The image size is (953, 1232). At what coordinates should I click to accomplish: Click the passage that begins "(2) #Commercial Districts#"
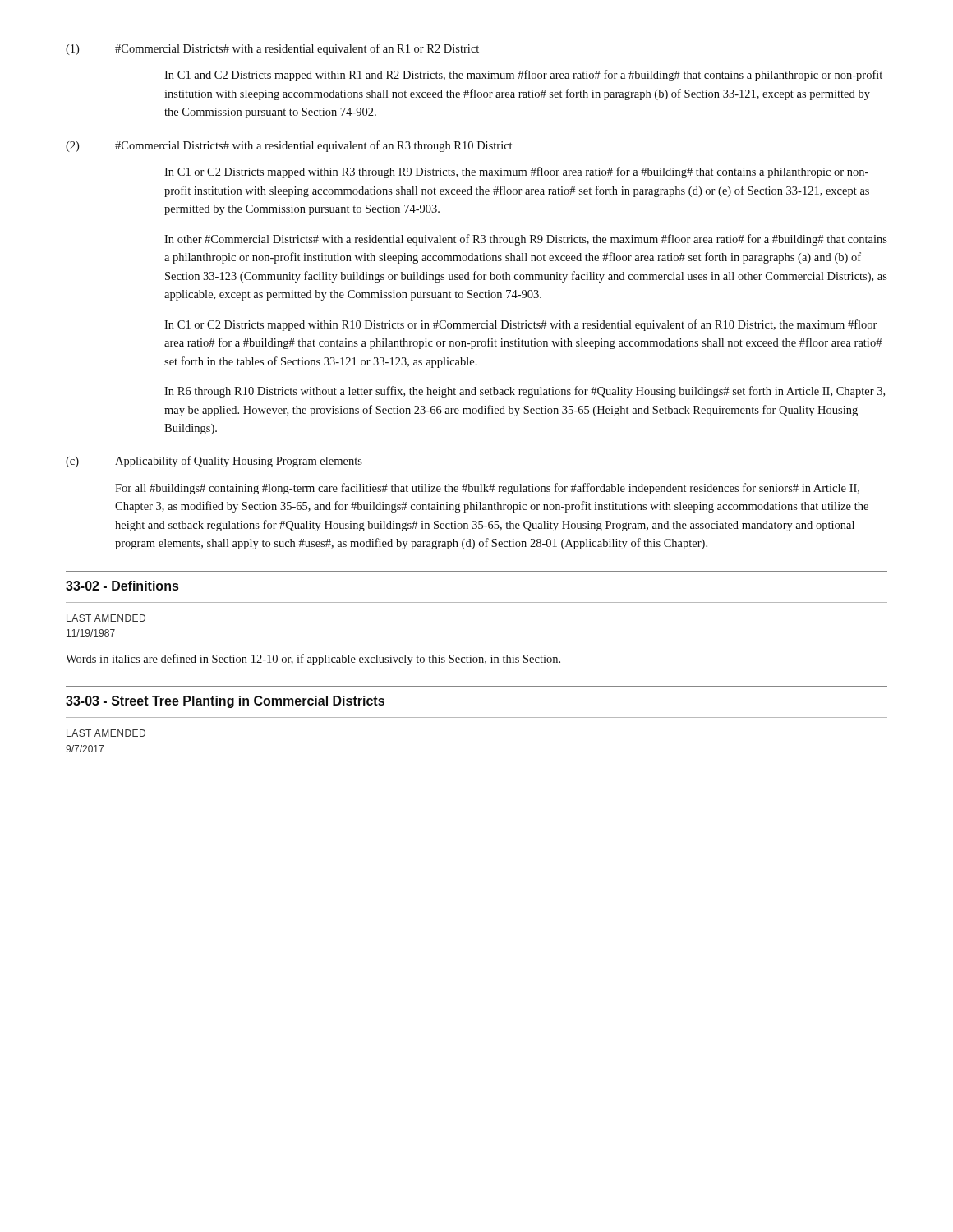[476, 145]
